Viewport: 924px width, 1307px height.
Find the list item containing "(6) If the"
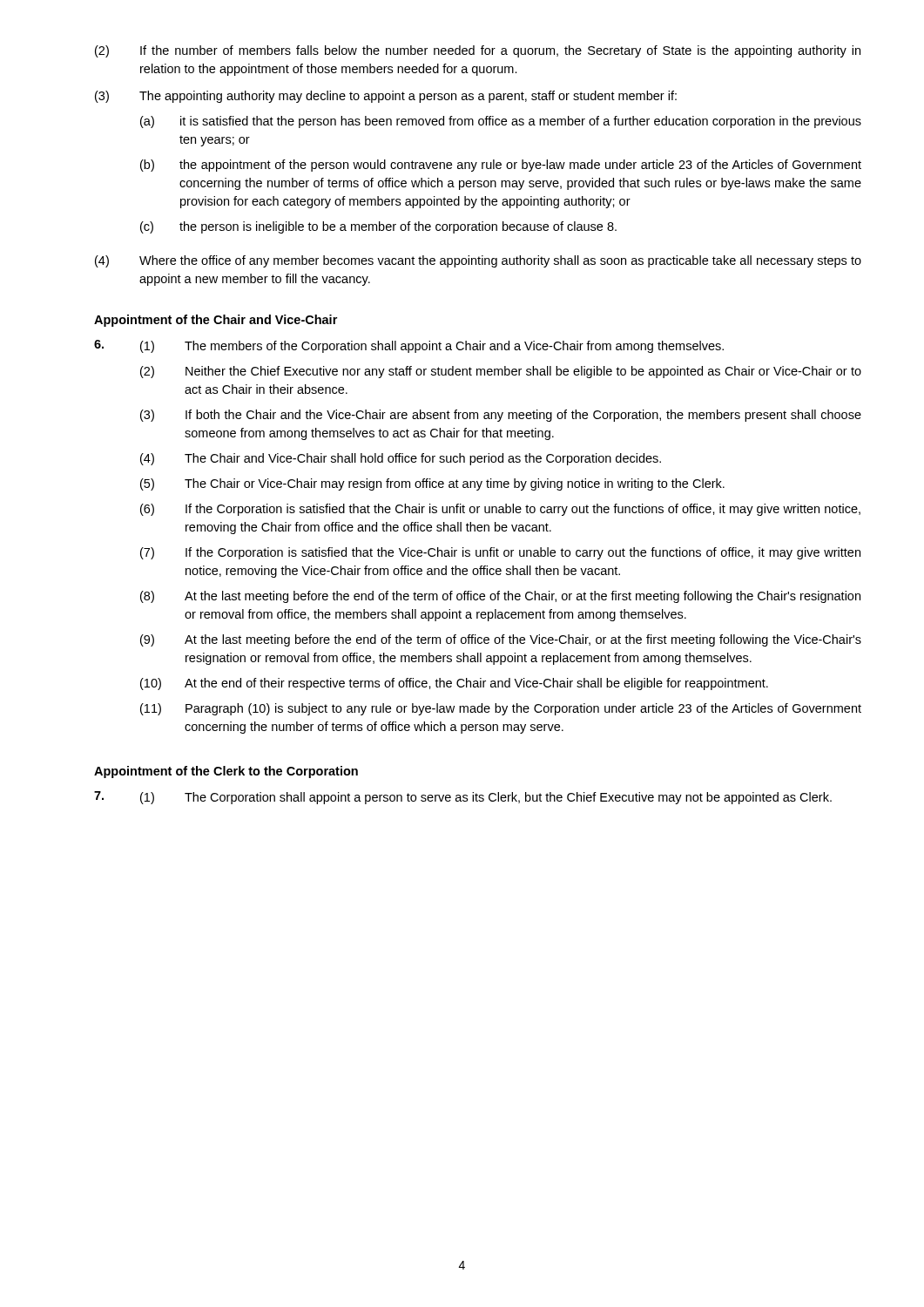(500, 519)
